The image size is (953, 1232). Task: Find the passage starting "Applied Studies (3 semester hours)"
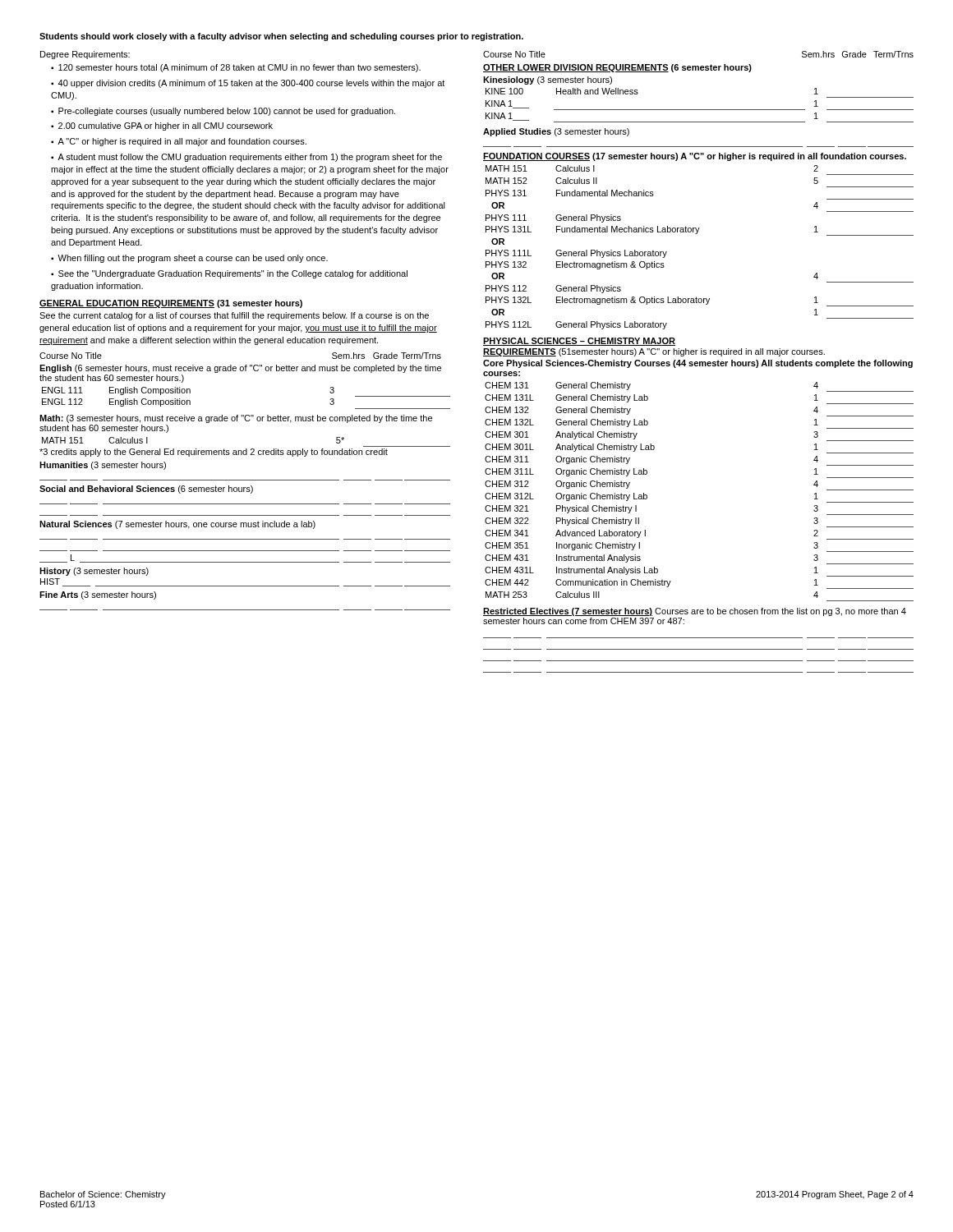pyautogui.click(x=556, y=131)
